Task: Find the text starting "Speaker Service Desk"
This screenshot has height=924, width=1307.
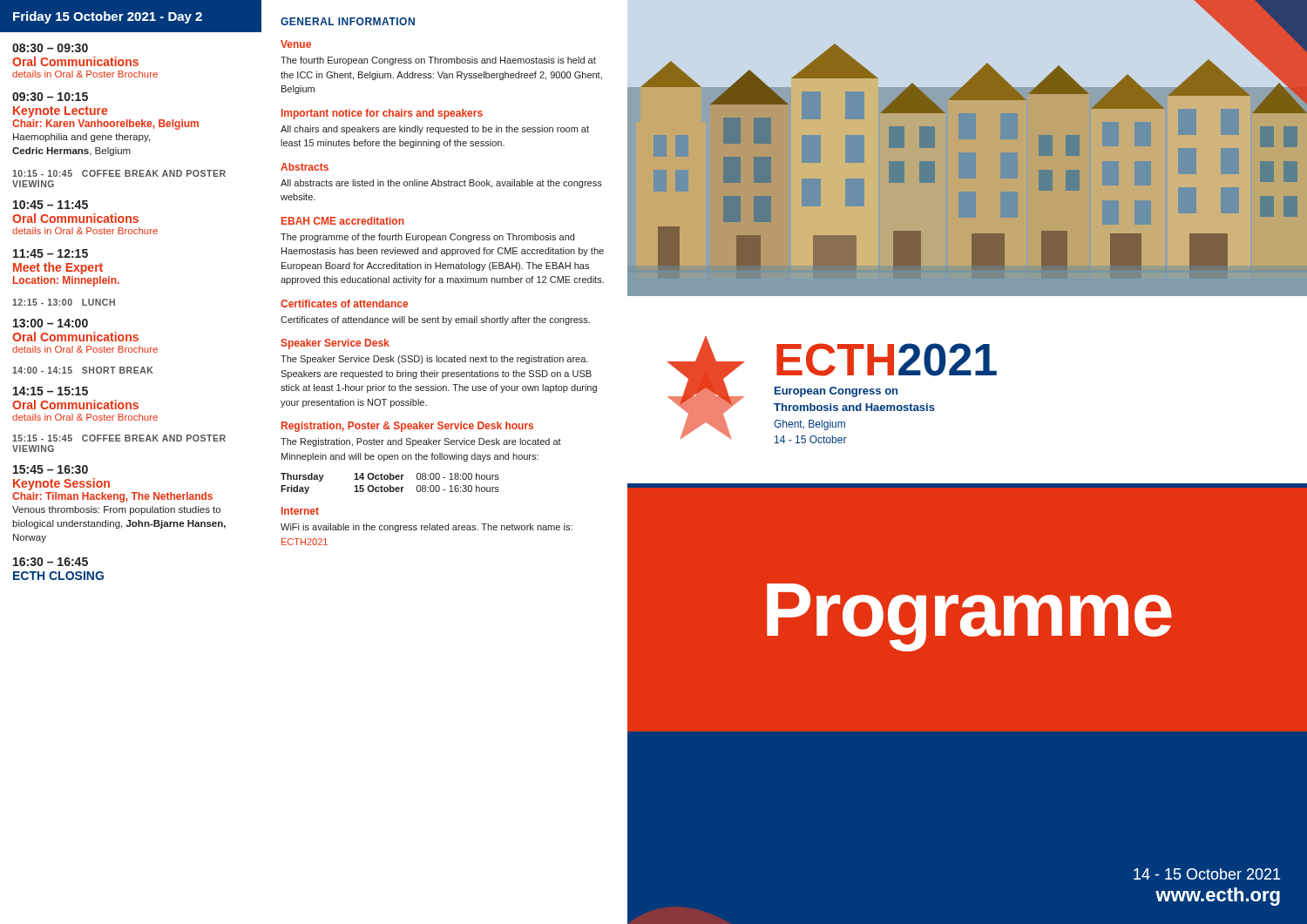Action: (x=335, y=343)
